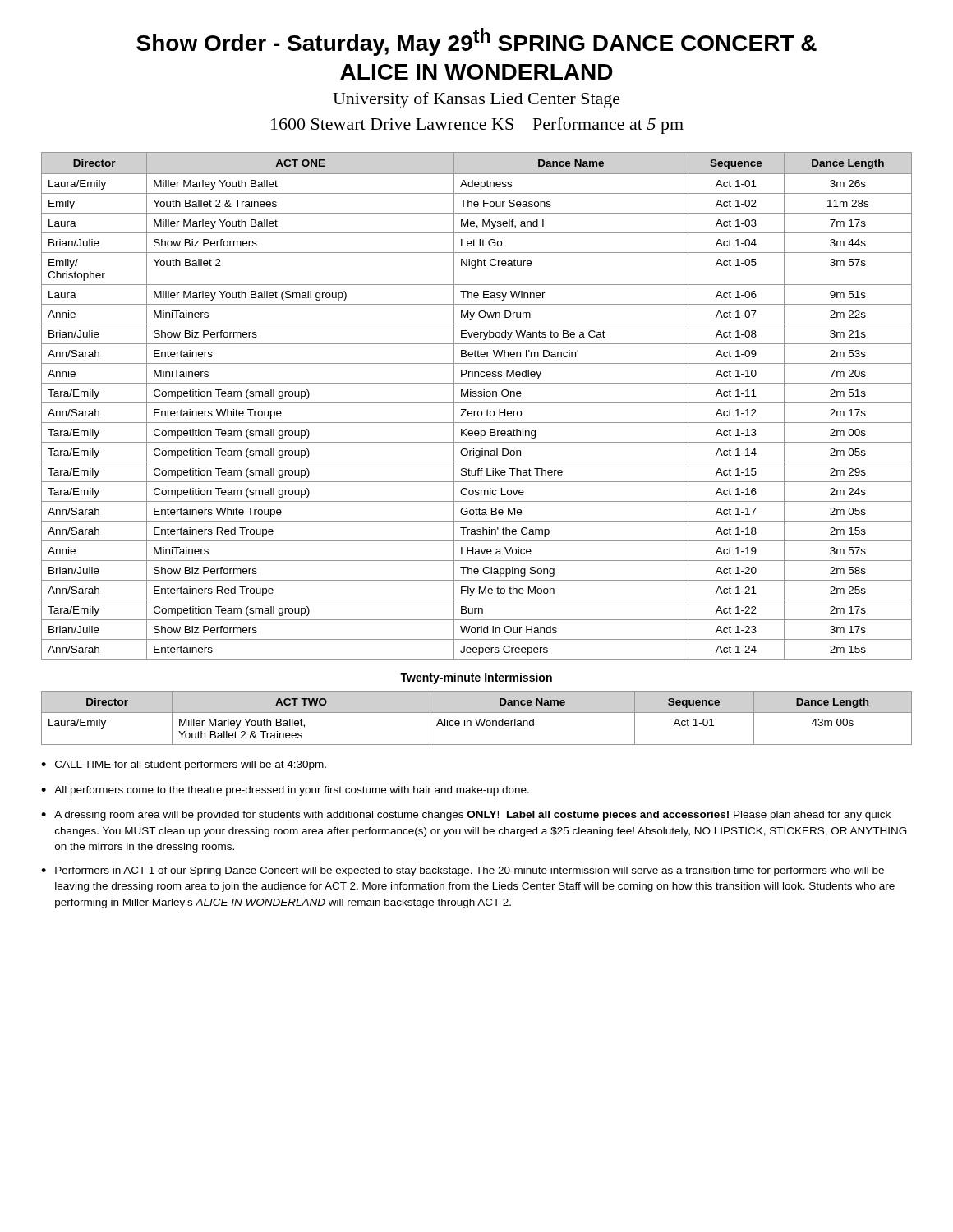This screenshot has height=1232, width=953.
Task: Find the block on this page that starts "• Performers in ACT 1 of"
Action: [476, 886]
